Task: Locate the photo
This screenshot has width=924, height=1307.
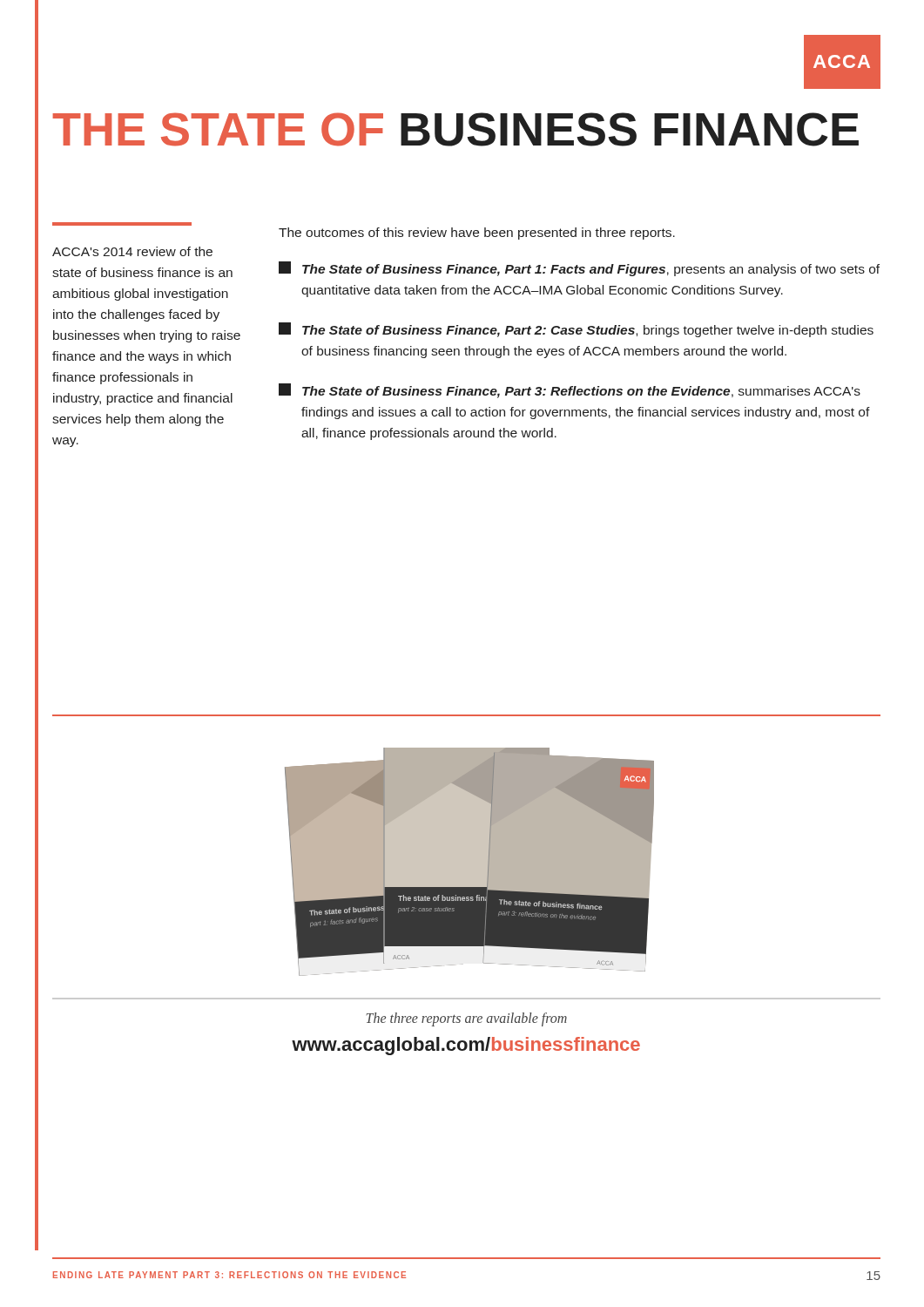Action: [x=466, y=858]
